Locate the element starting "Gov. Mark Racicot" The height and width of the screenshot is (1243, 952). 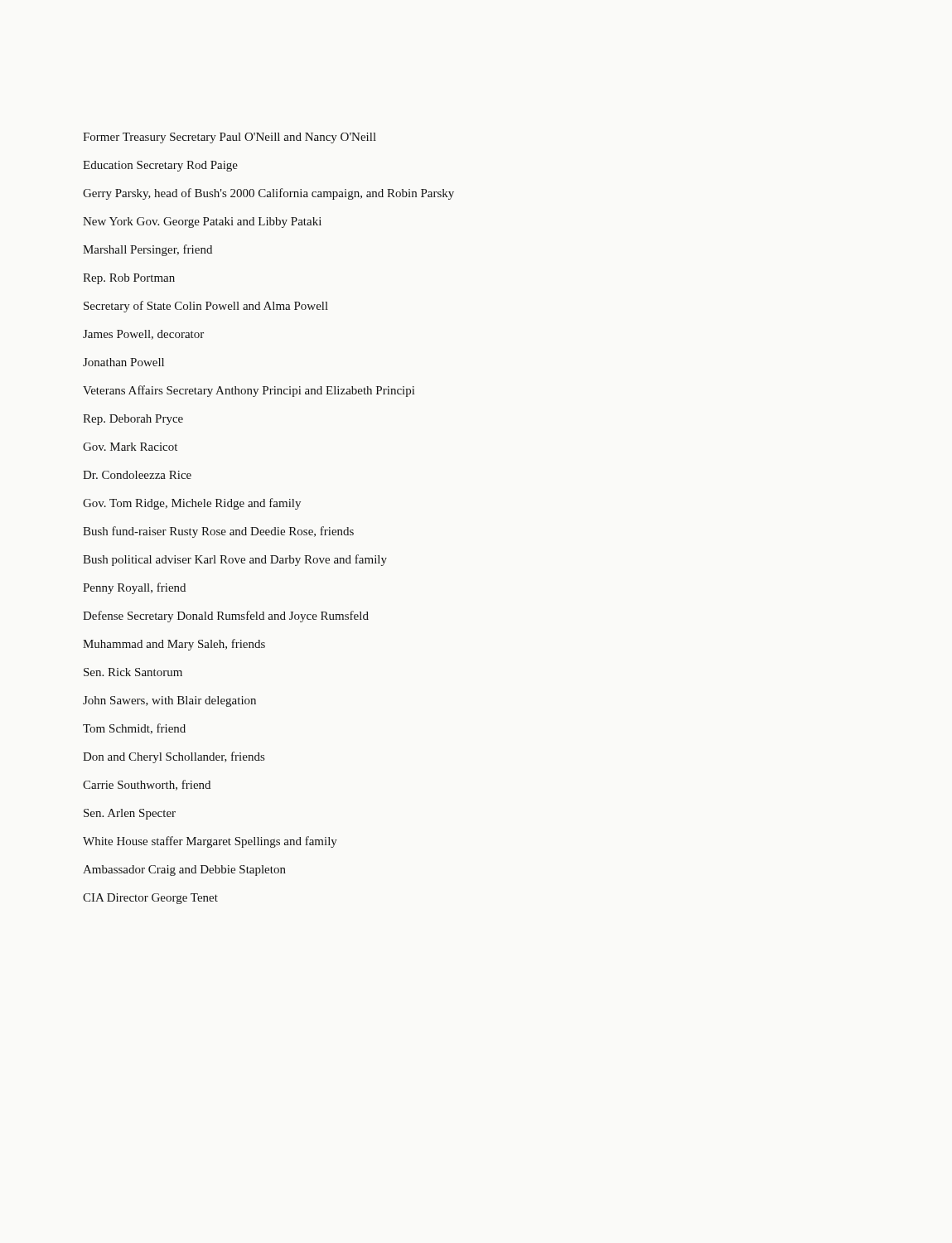130,447
